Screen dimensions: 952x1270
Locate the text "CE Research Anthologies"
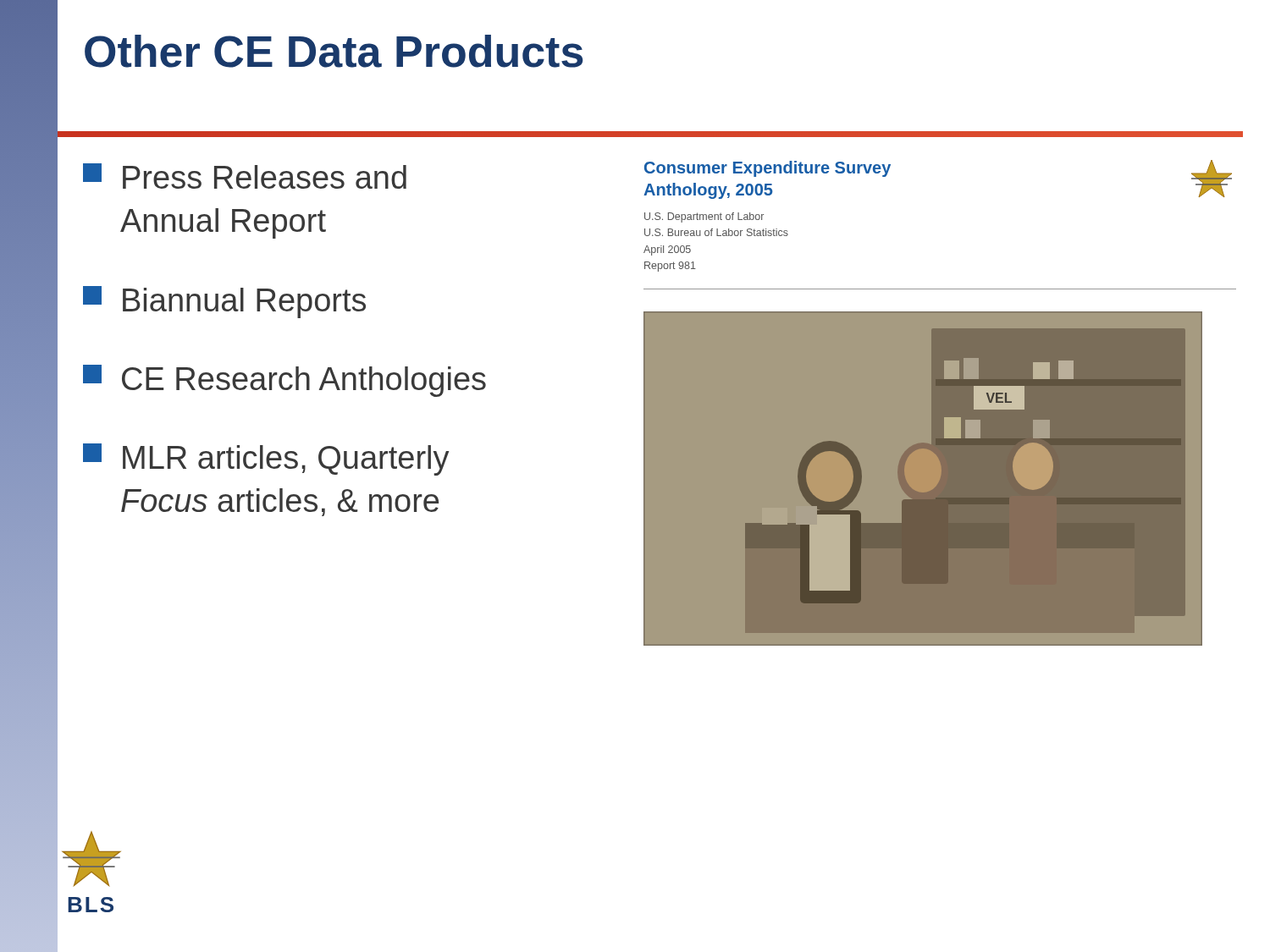coord(285,380)
